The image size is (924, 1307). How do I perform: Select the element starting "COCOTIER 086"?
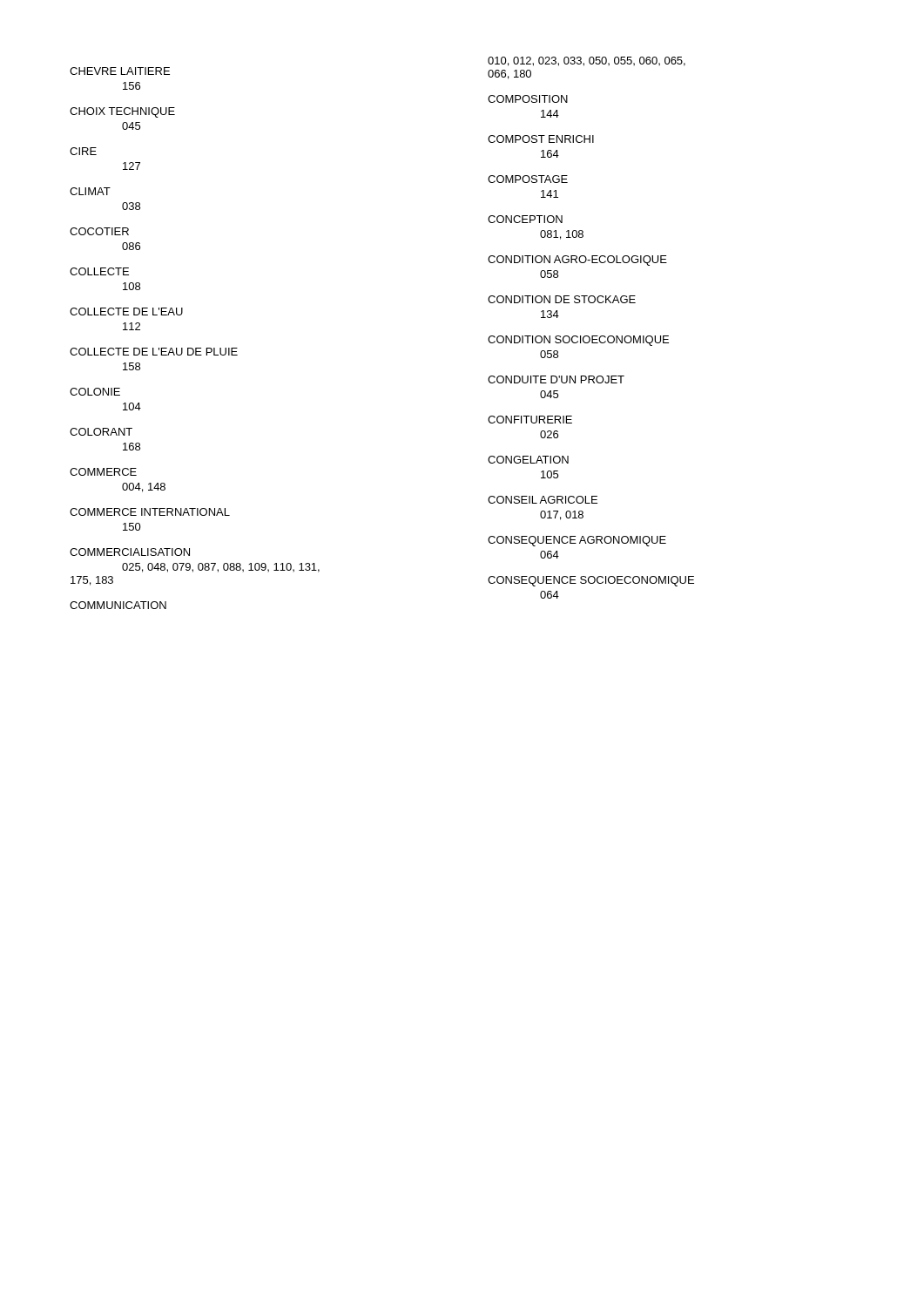(x=99, y=231)
